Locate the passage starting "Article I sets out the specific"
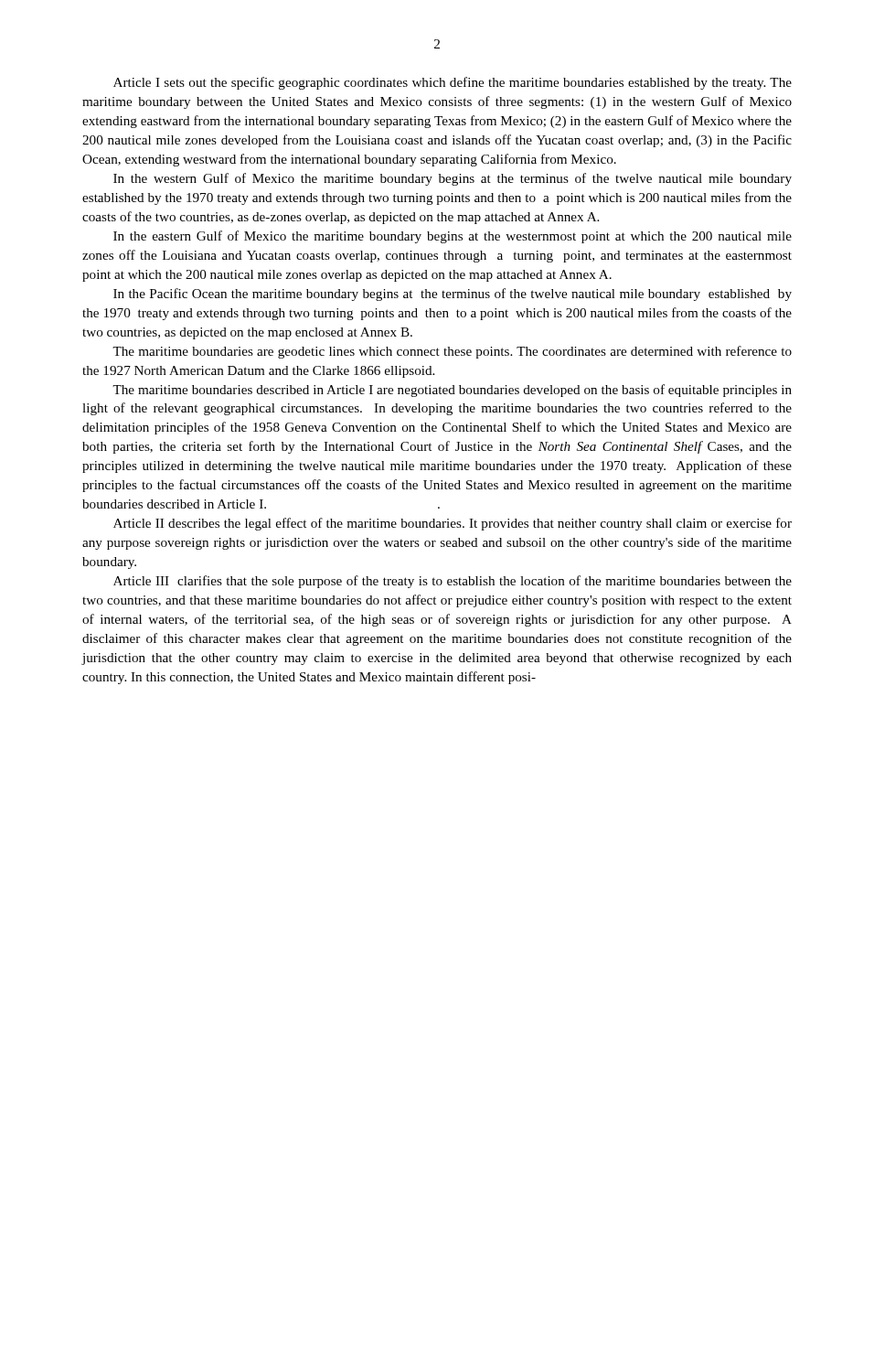 click(x=437, y=380)
